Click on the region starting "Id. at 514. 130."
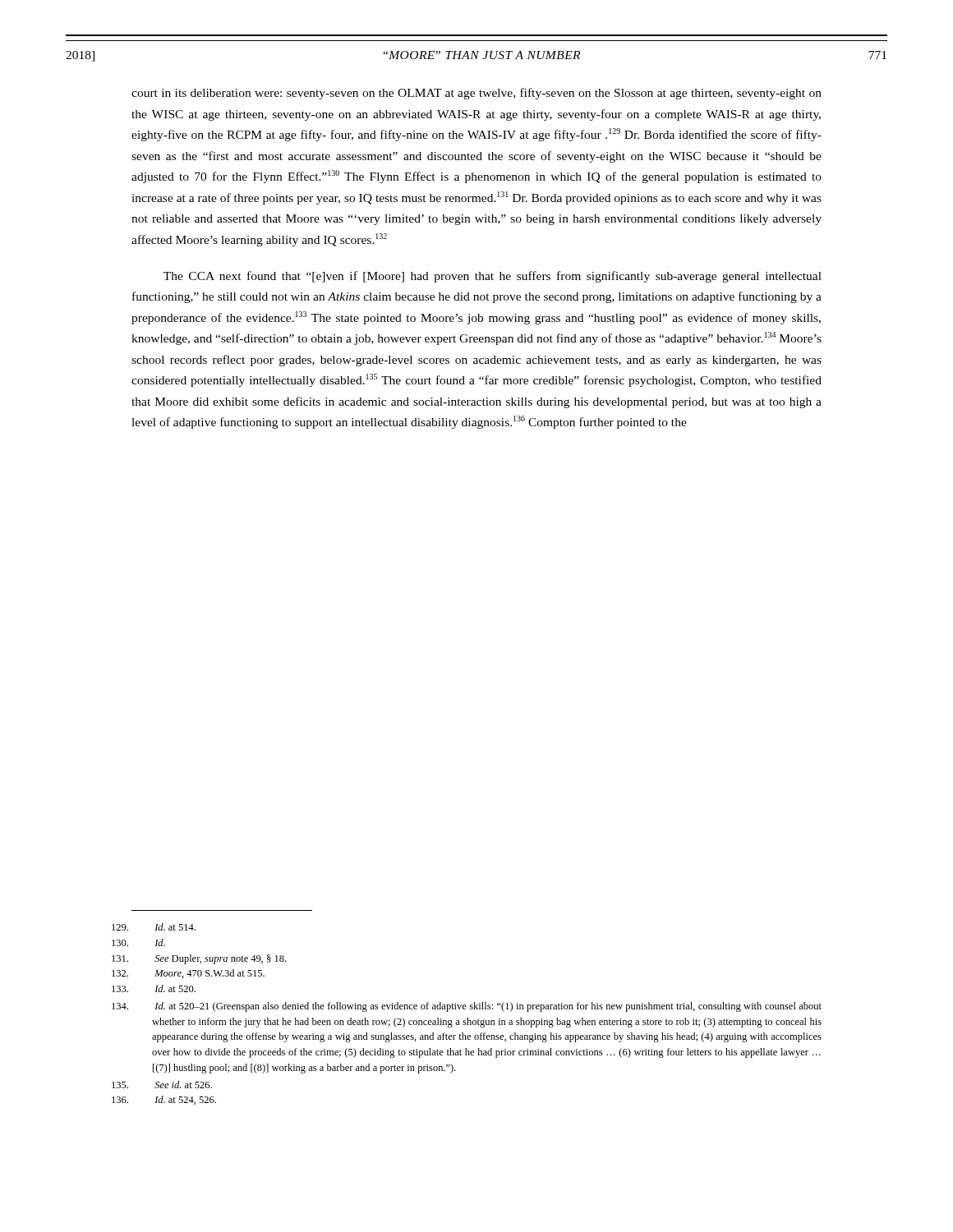 tap(476, 1014)
